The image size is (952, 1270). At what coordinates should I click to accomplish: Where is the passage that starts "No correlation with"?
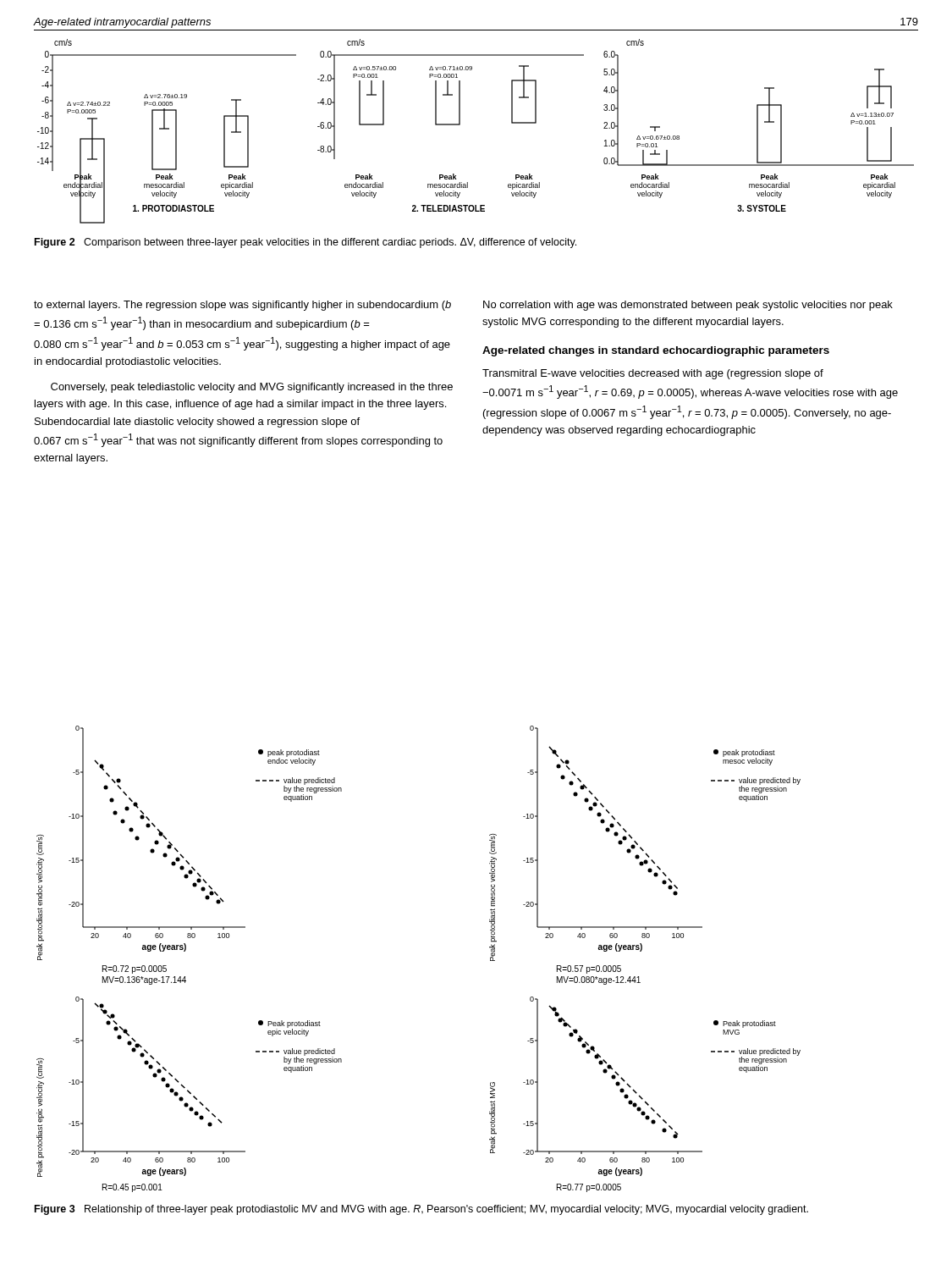click(x=688, y=313)
